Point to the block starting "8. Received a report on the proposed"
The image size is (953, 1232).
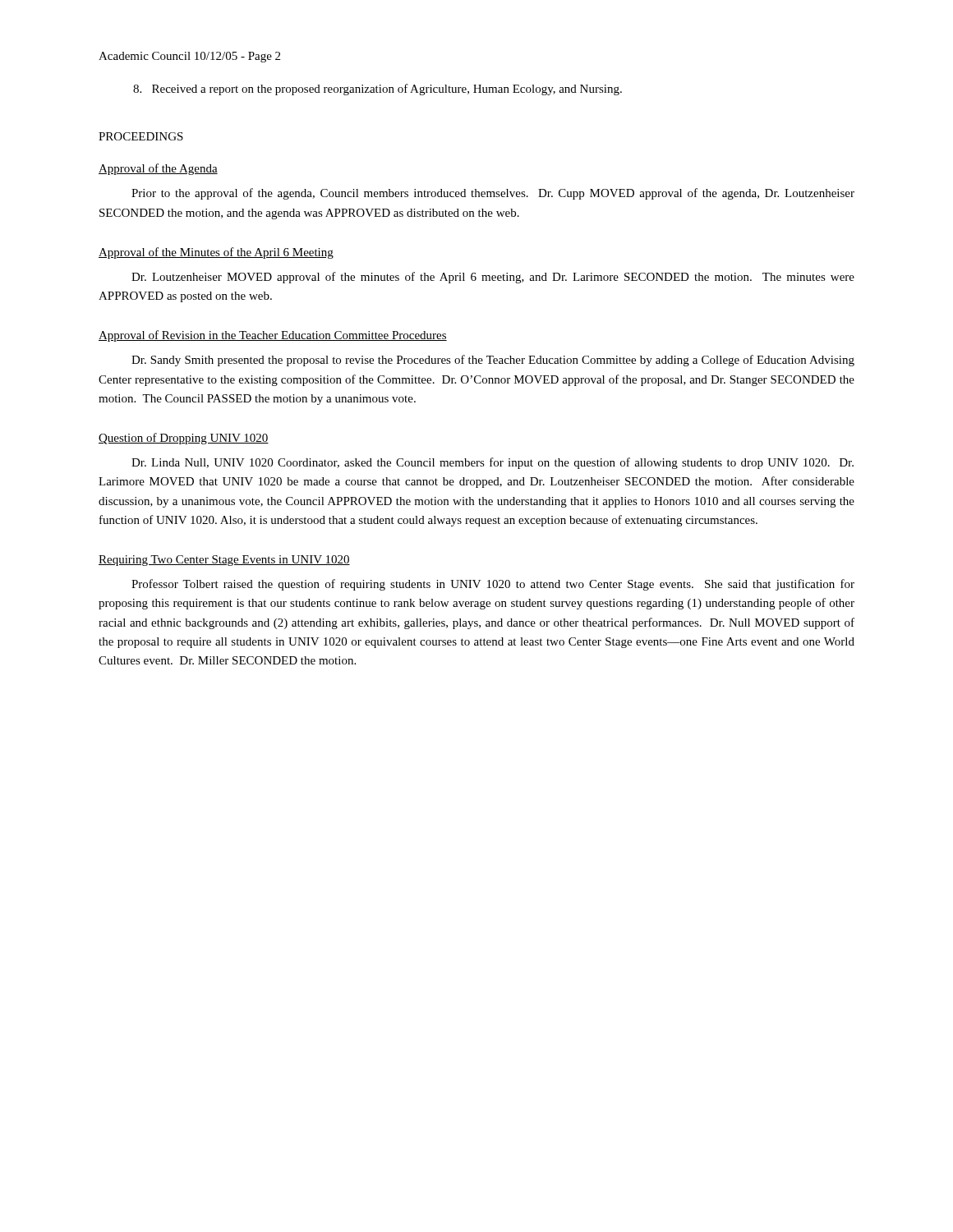[378, 89]
